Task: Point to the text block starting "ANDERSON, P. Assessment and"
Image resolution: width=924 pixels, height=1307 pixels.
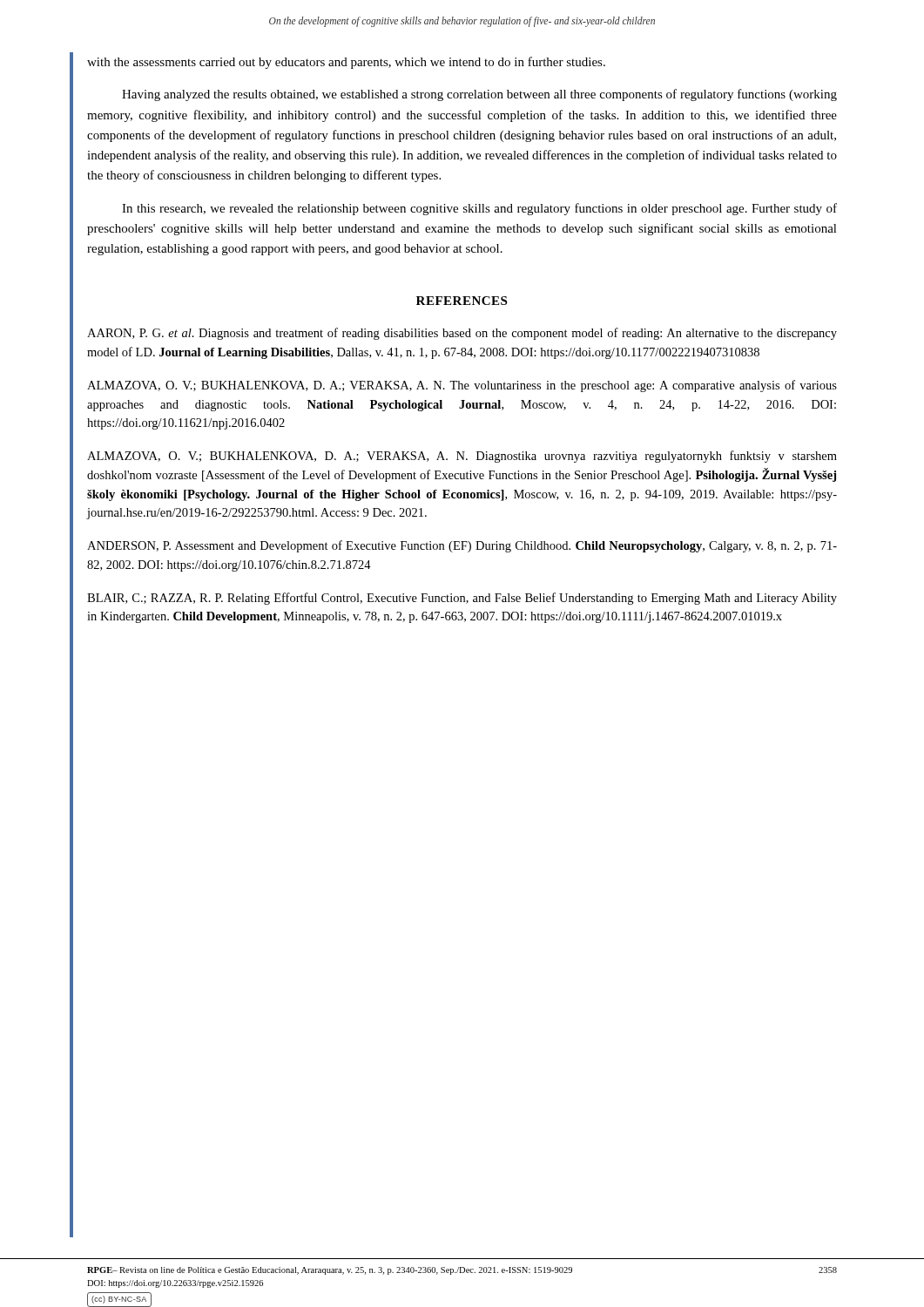Action: click(x=462, y=555)
